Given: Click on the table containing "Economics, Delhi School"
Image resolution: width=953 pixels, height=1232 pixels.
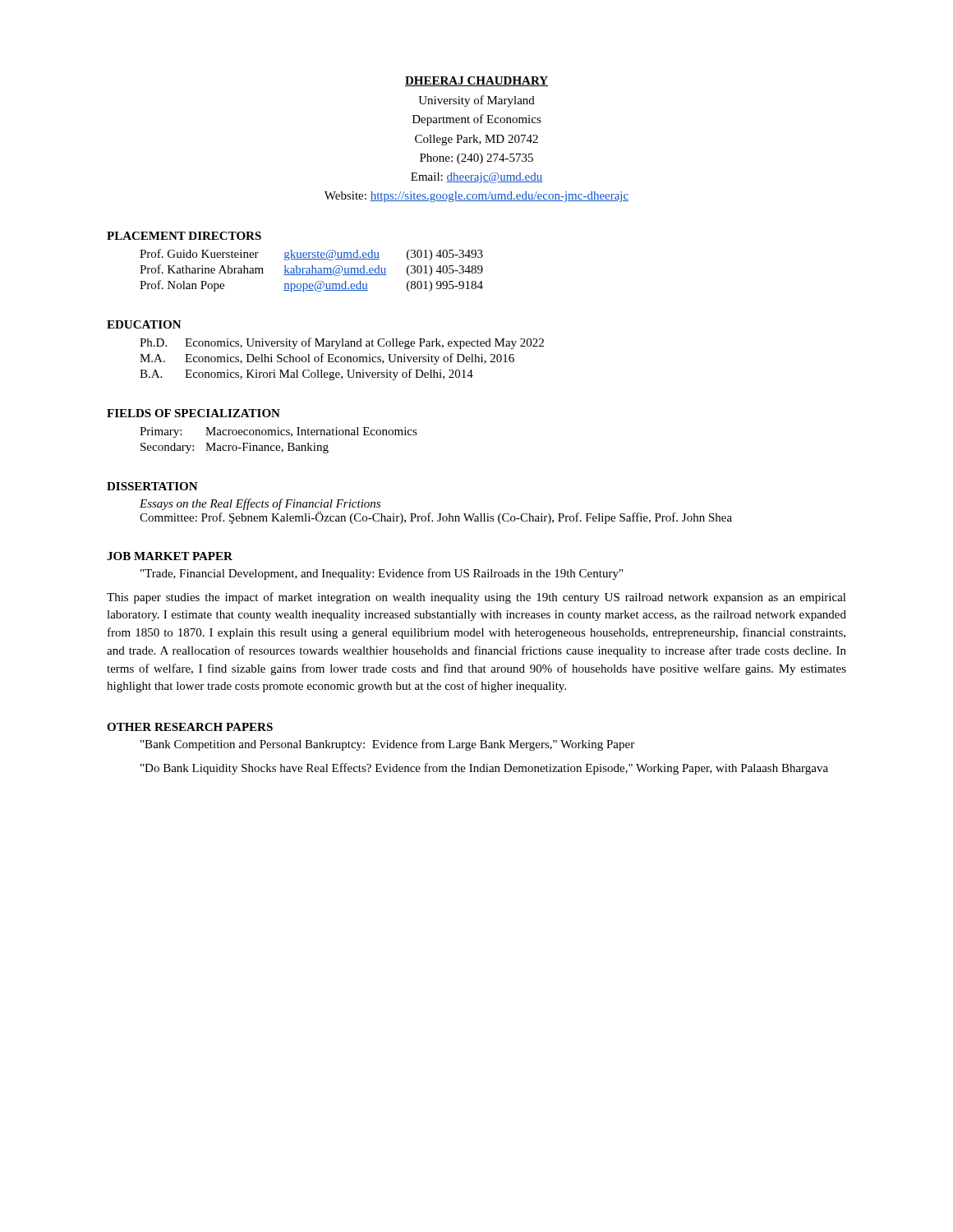Looking at the screenshot, I should pos(476,358).
